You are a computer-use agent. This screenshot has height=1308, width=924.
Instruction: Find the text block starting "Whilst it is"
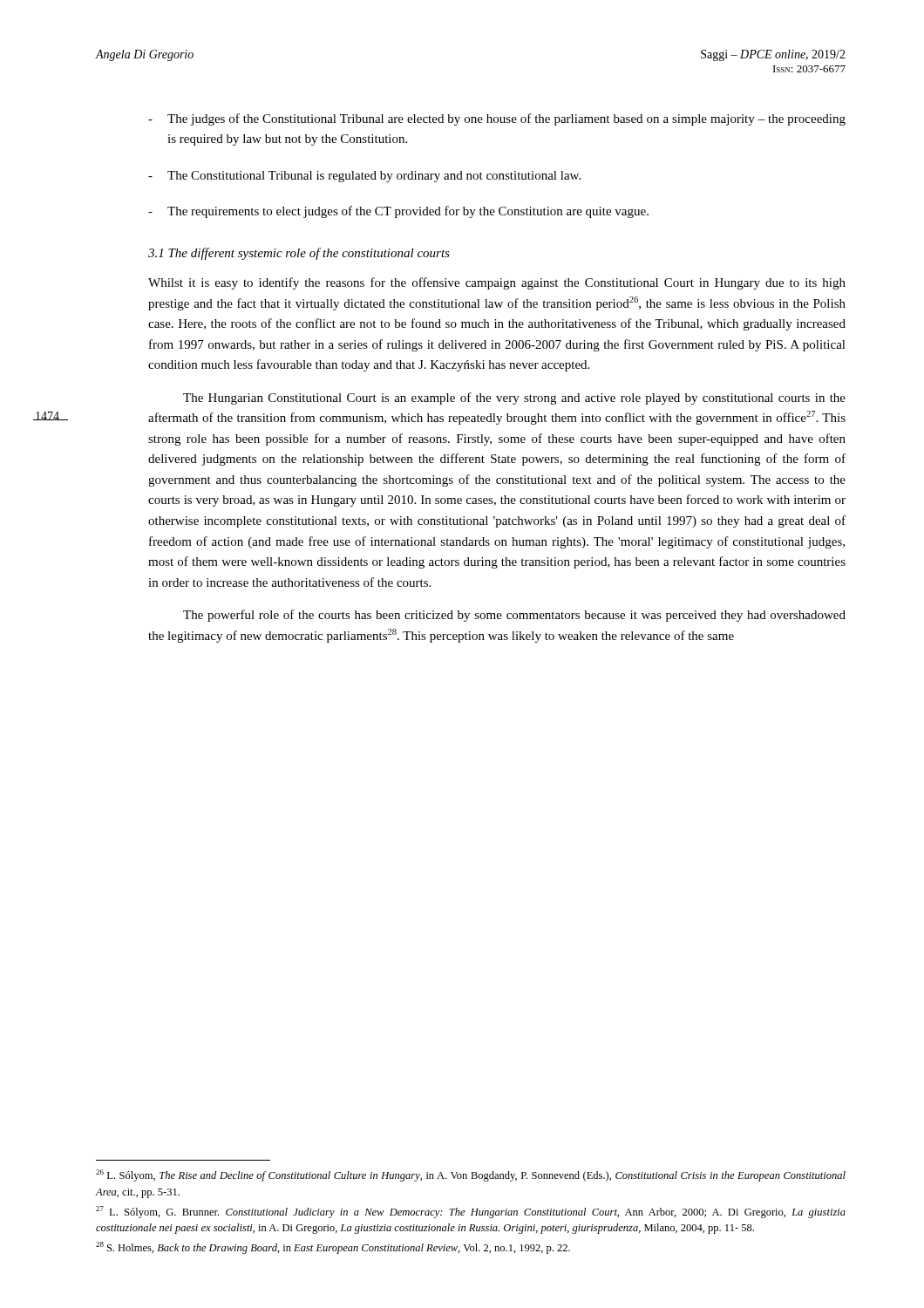pos(497,324)
